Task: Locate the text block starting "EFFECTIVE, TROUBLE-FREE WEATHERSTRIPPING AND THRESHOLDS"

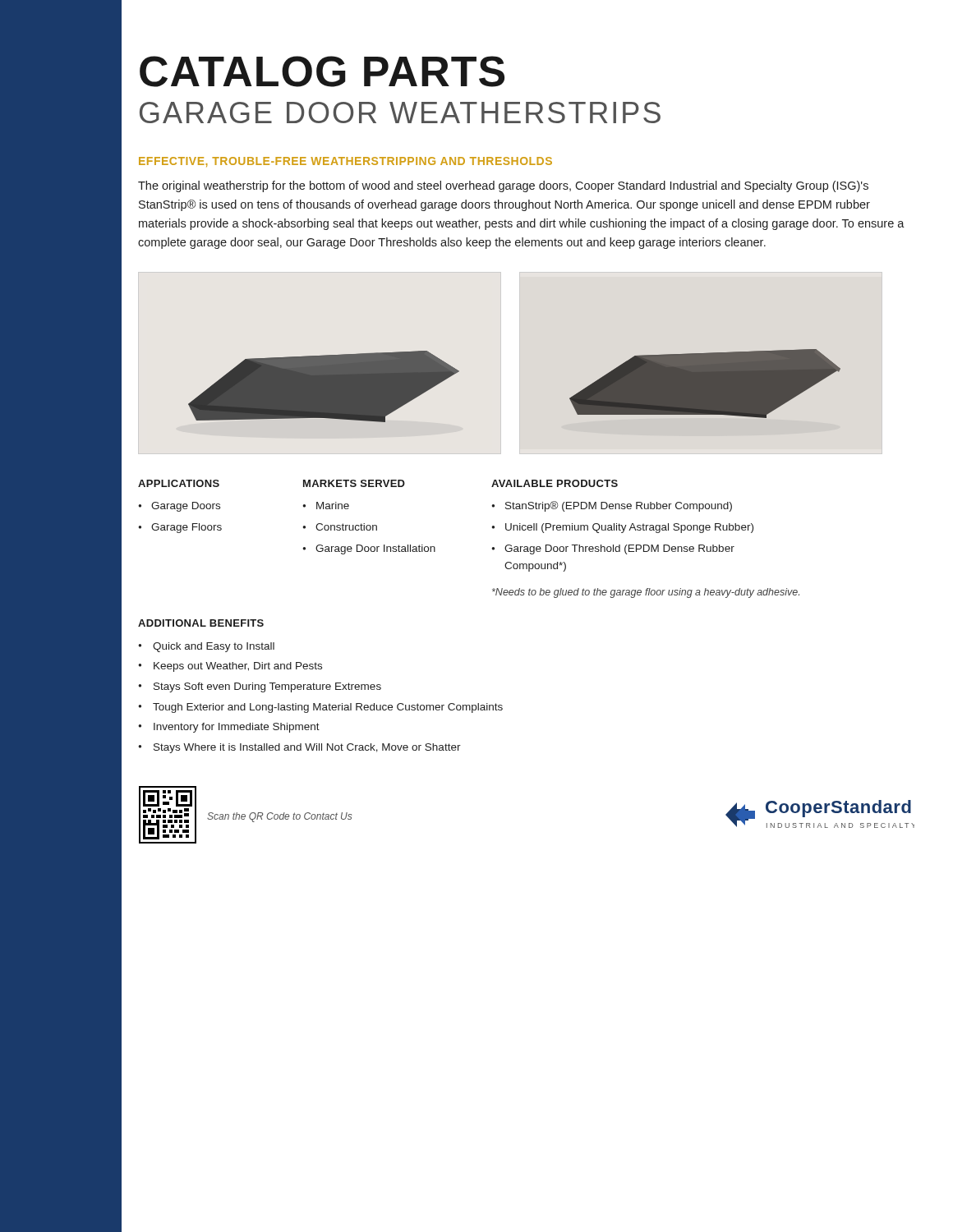Action: pos(345,161)
